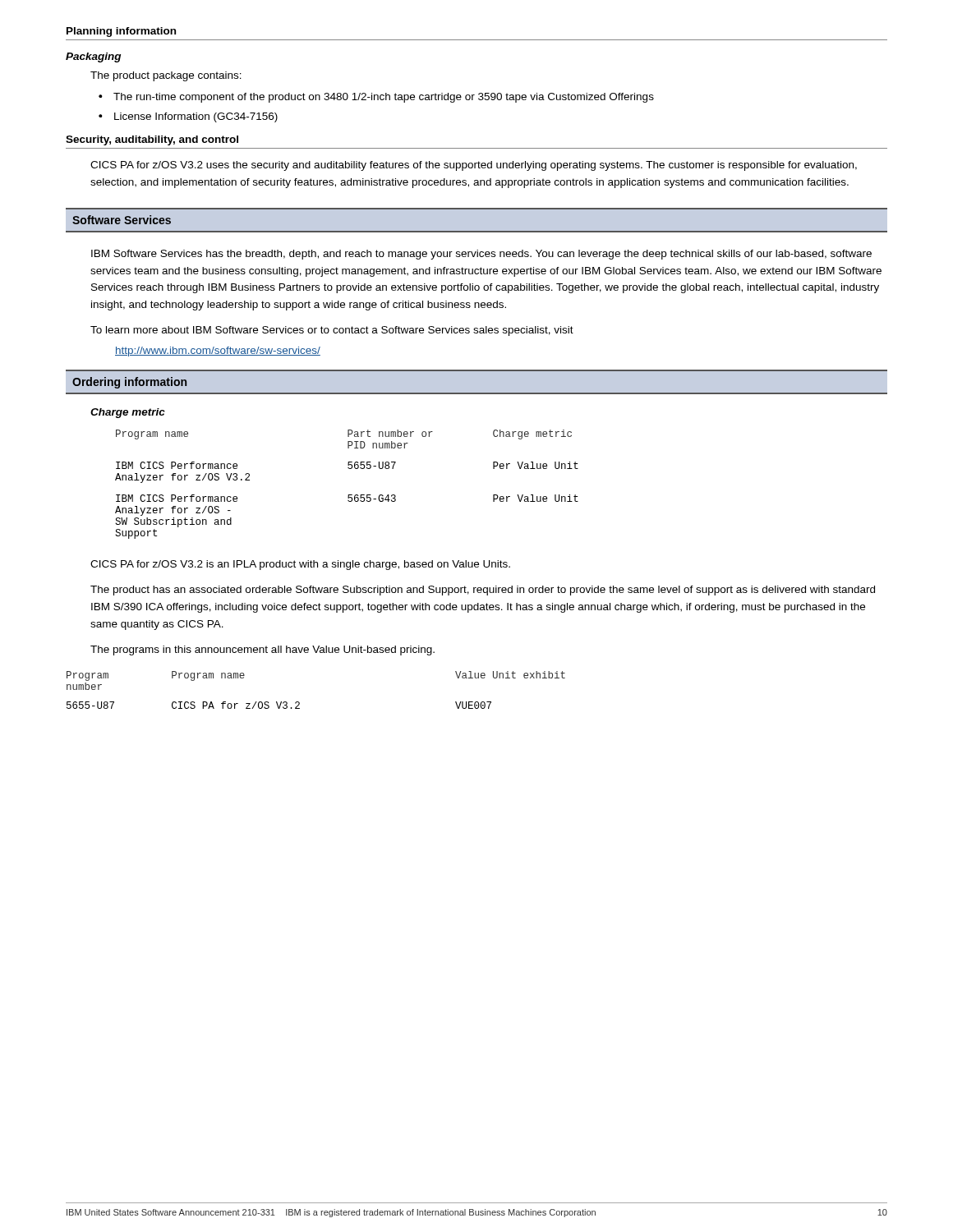Locate the block starting "• The run-time"
This screenshot has height=1232, width=953.
pos(384,97)
